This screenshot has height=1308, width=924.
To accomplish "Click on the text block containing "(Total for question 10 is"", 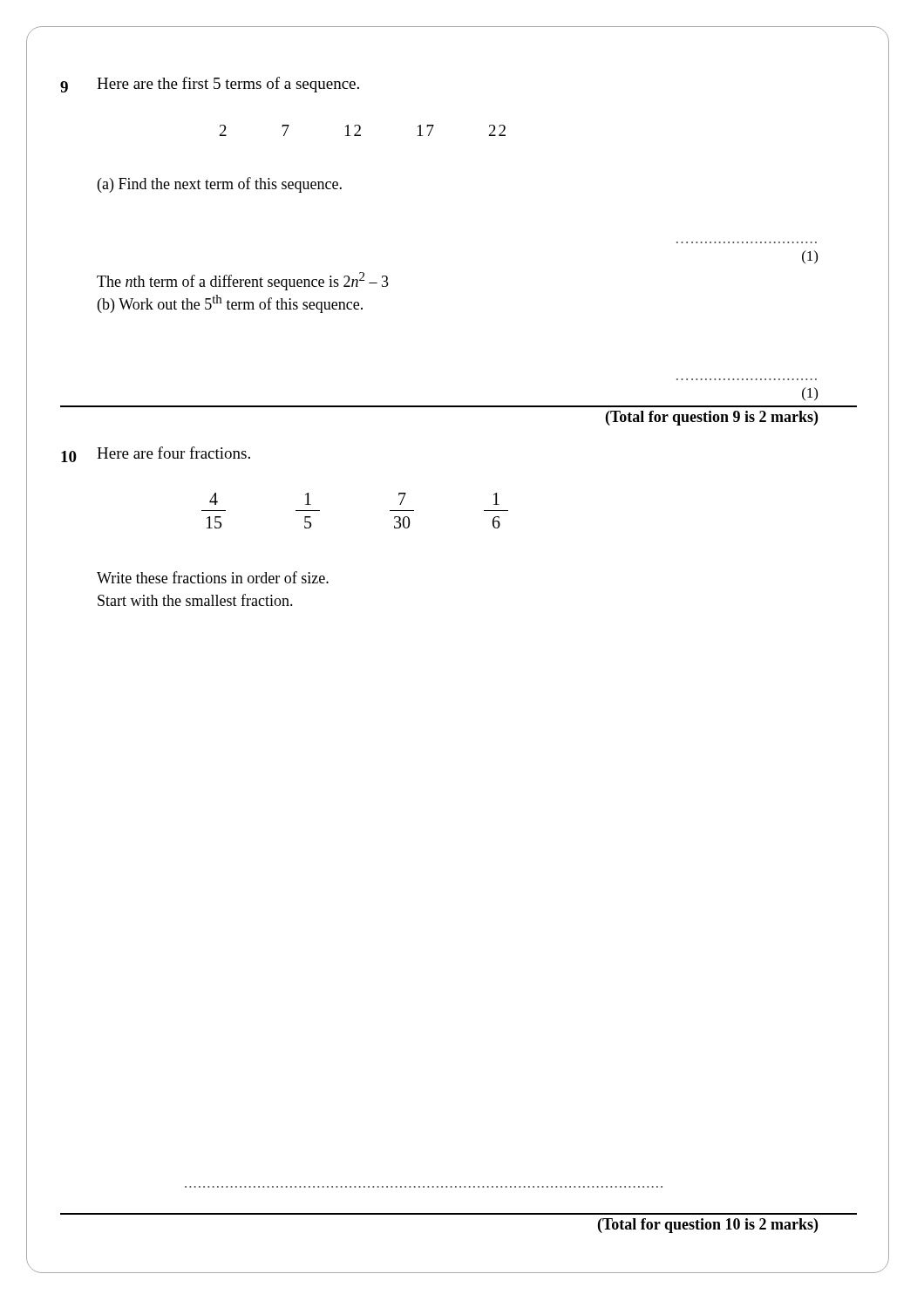I will [708, 1224].
